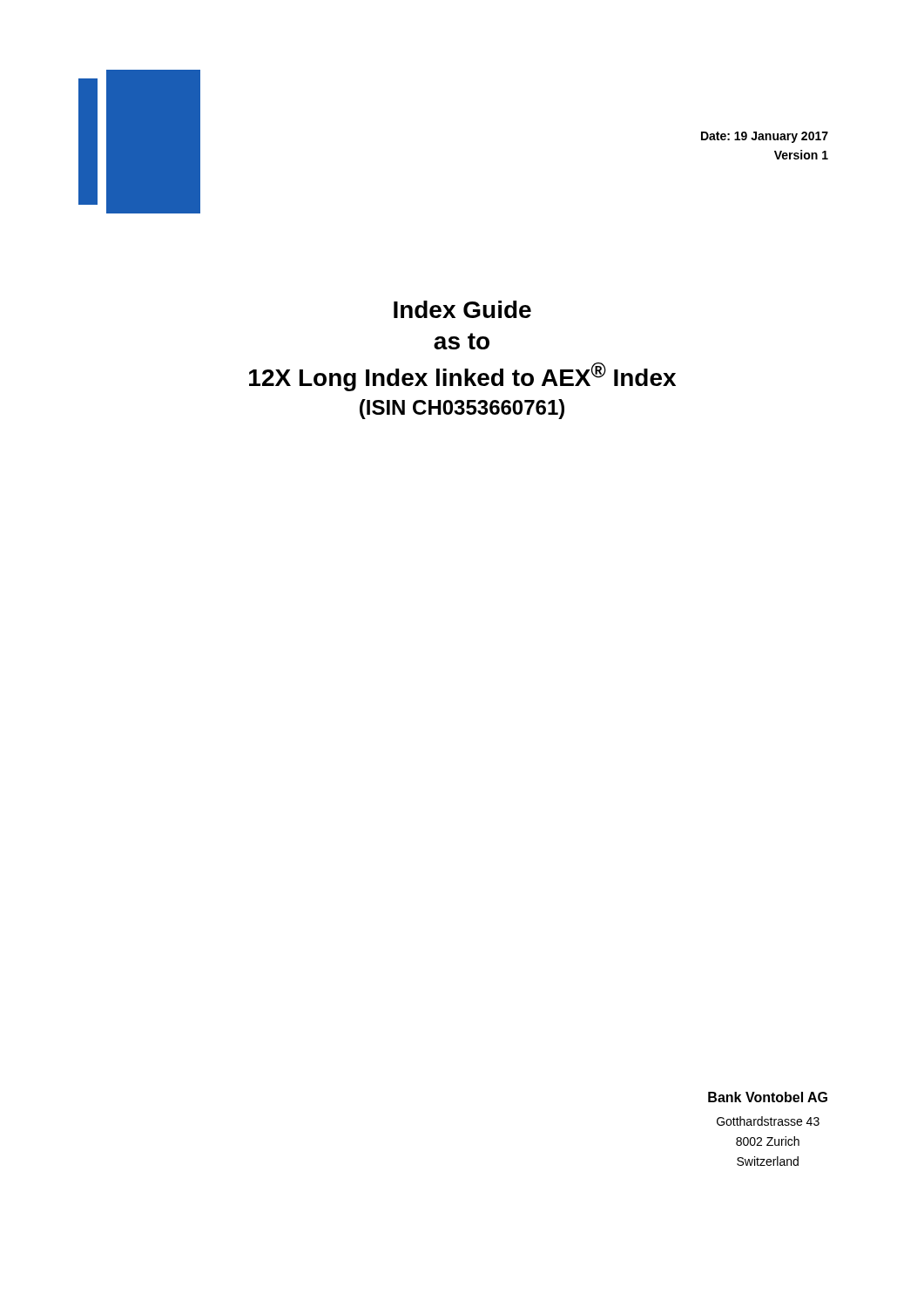Find the title on this page that starts "Index Guide as to 12X Long Index linked"
The height and width of the screenshot is (1307, 924).
(x=462, y=358)
